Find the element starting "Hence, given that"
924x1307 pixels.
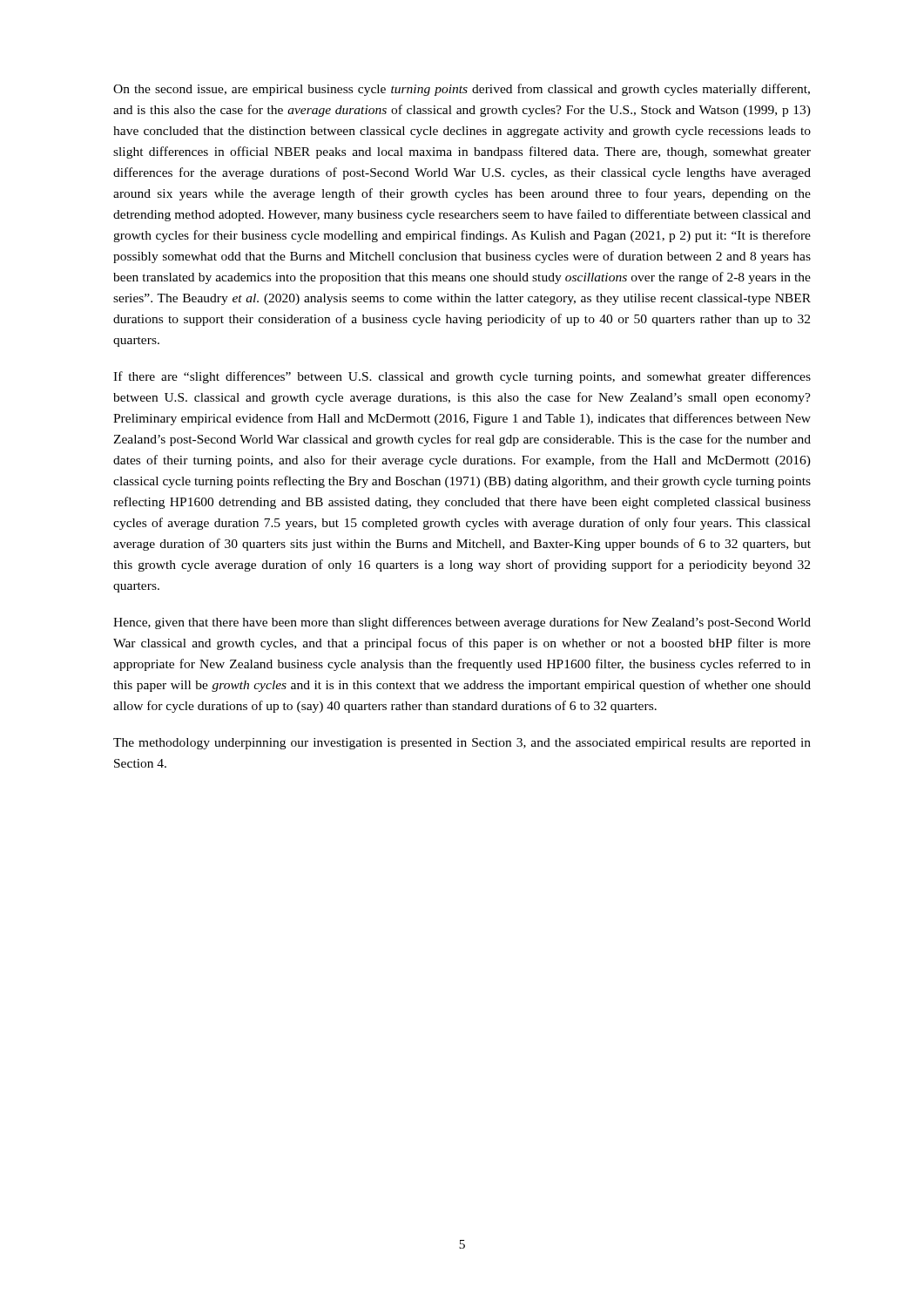[x=462, y=664]
